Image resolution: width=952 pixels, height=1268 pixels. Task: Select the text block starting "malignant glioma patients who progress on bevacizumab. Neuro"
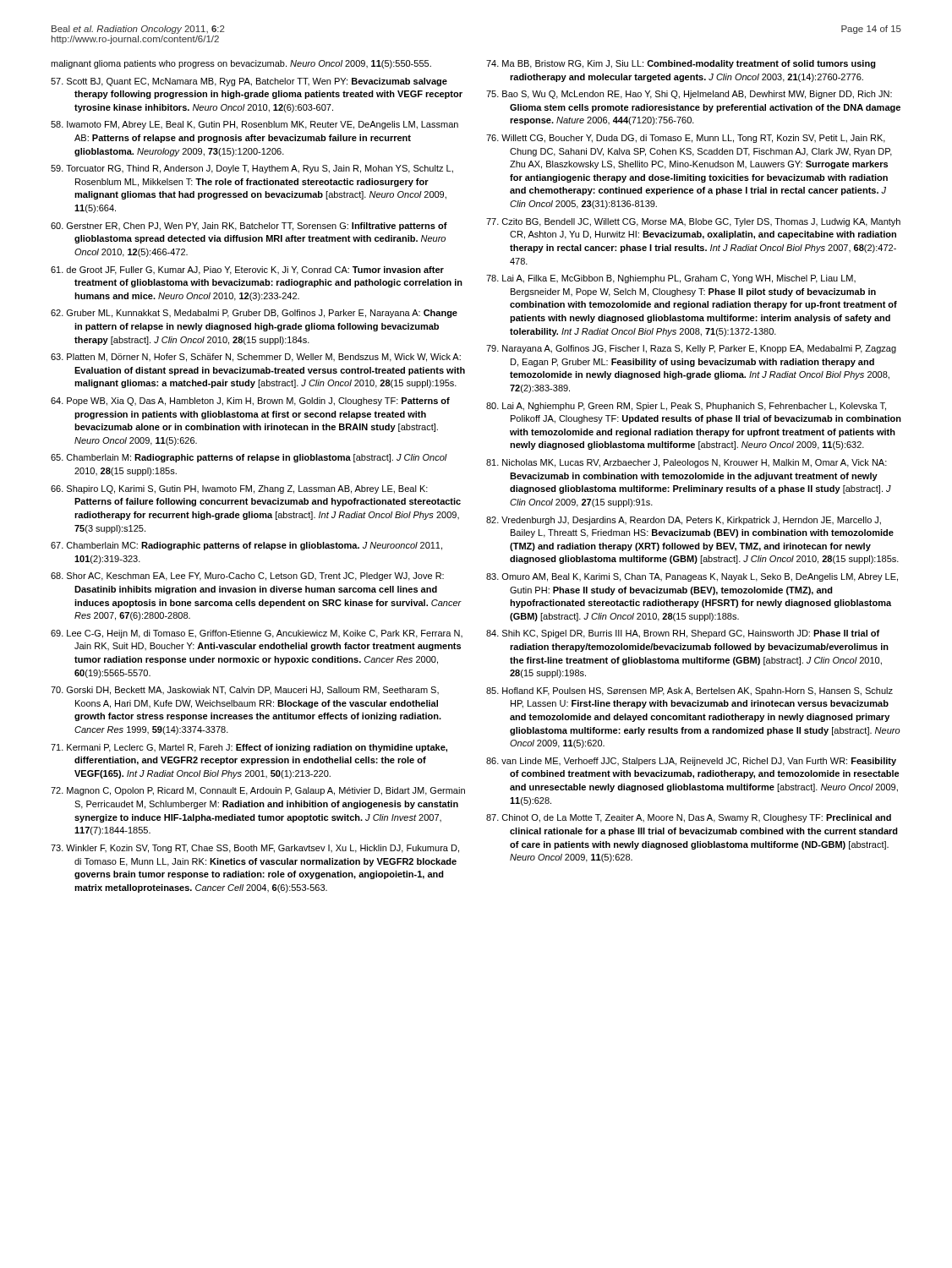(241, 63)
